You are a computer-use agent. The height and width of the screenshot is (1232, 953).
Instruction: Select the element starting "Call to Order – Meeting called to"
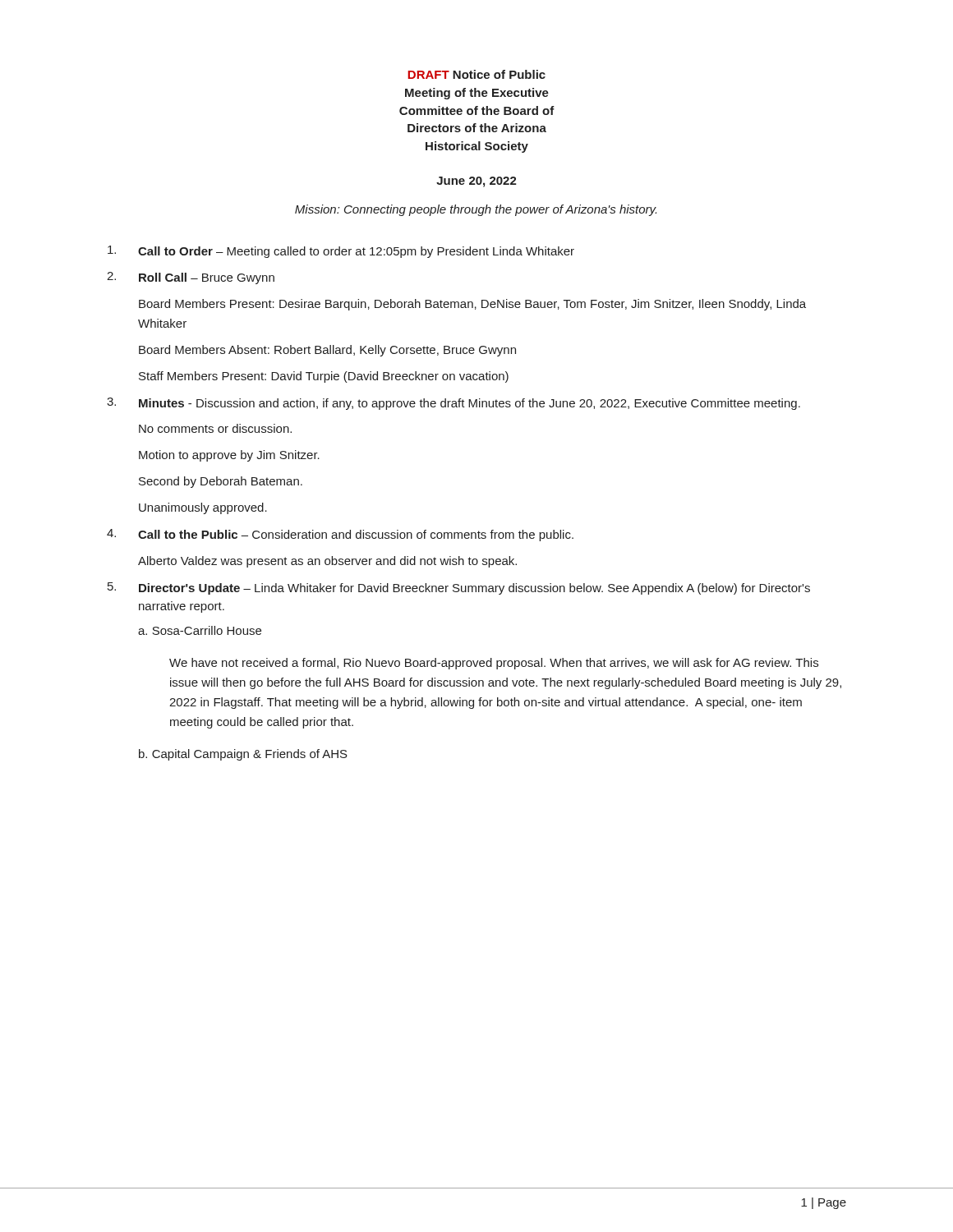pos(476,251)
